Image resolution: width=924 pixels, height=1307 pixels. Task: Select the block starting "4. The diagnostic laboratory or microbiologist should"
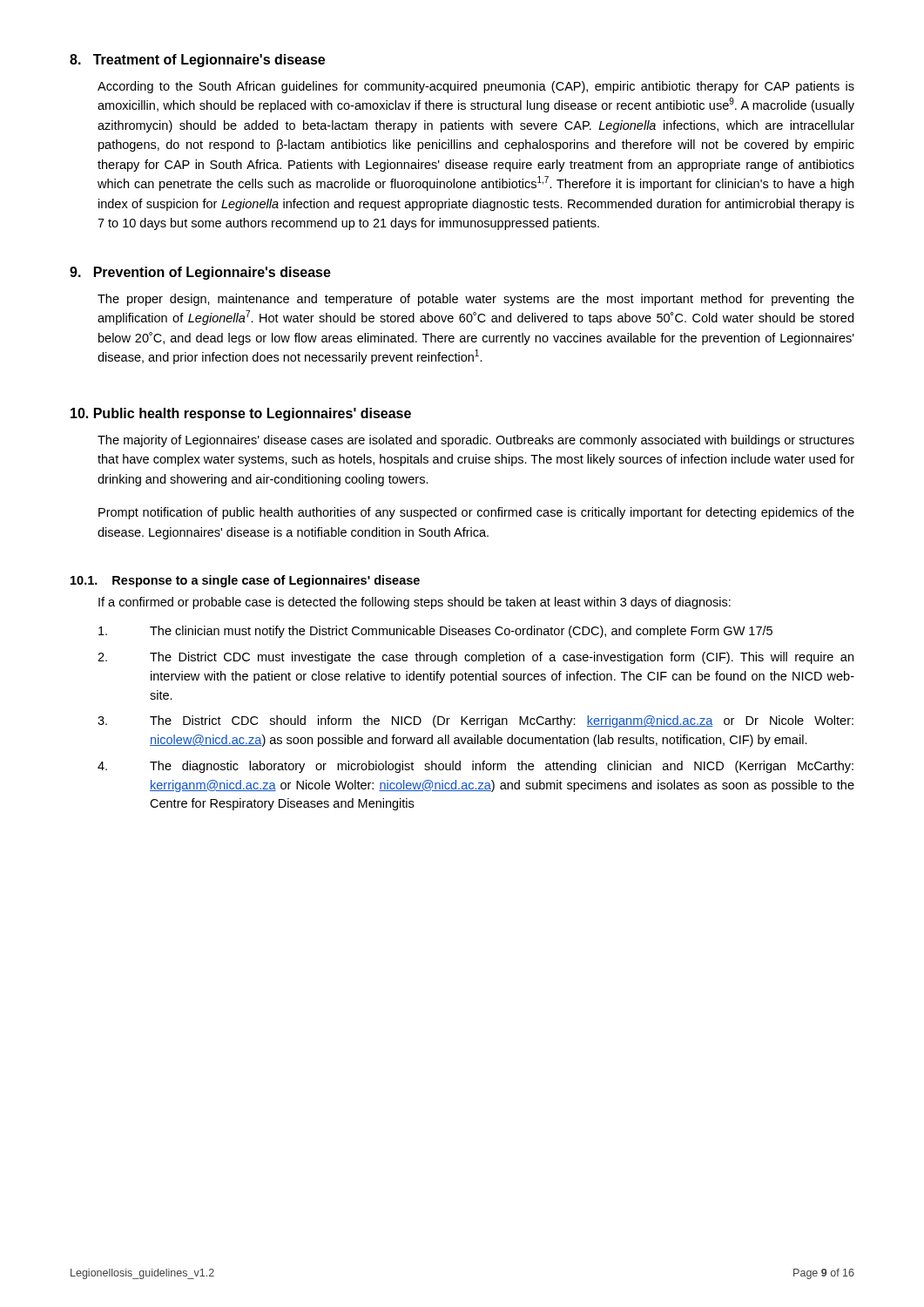[x=476, y=786]
